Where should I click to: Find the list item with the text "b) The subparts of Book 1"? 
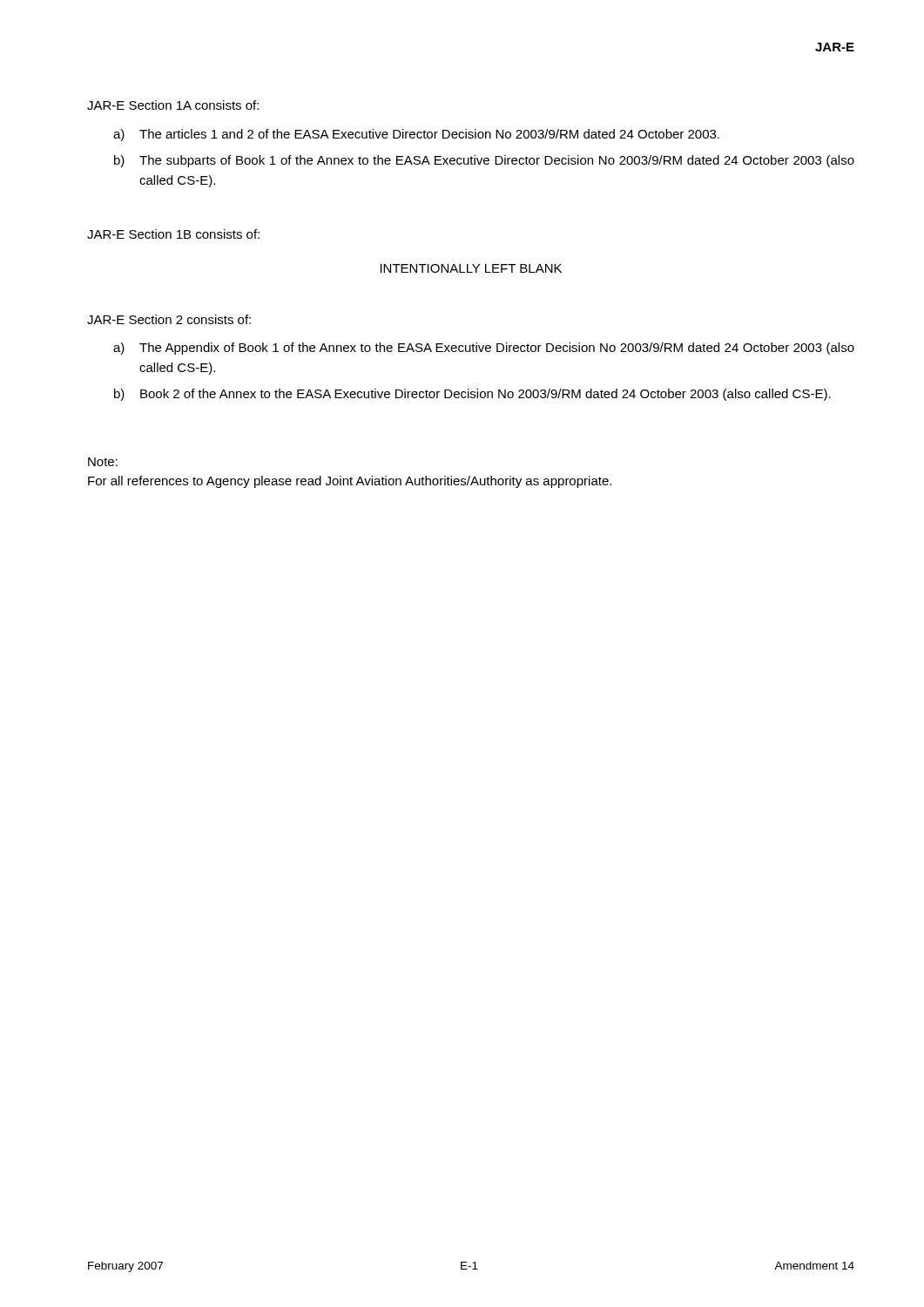tap(484, 170)
